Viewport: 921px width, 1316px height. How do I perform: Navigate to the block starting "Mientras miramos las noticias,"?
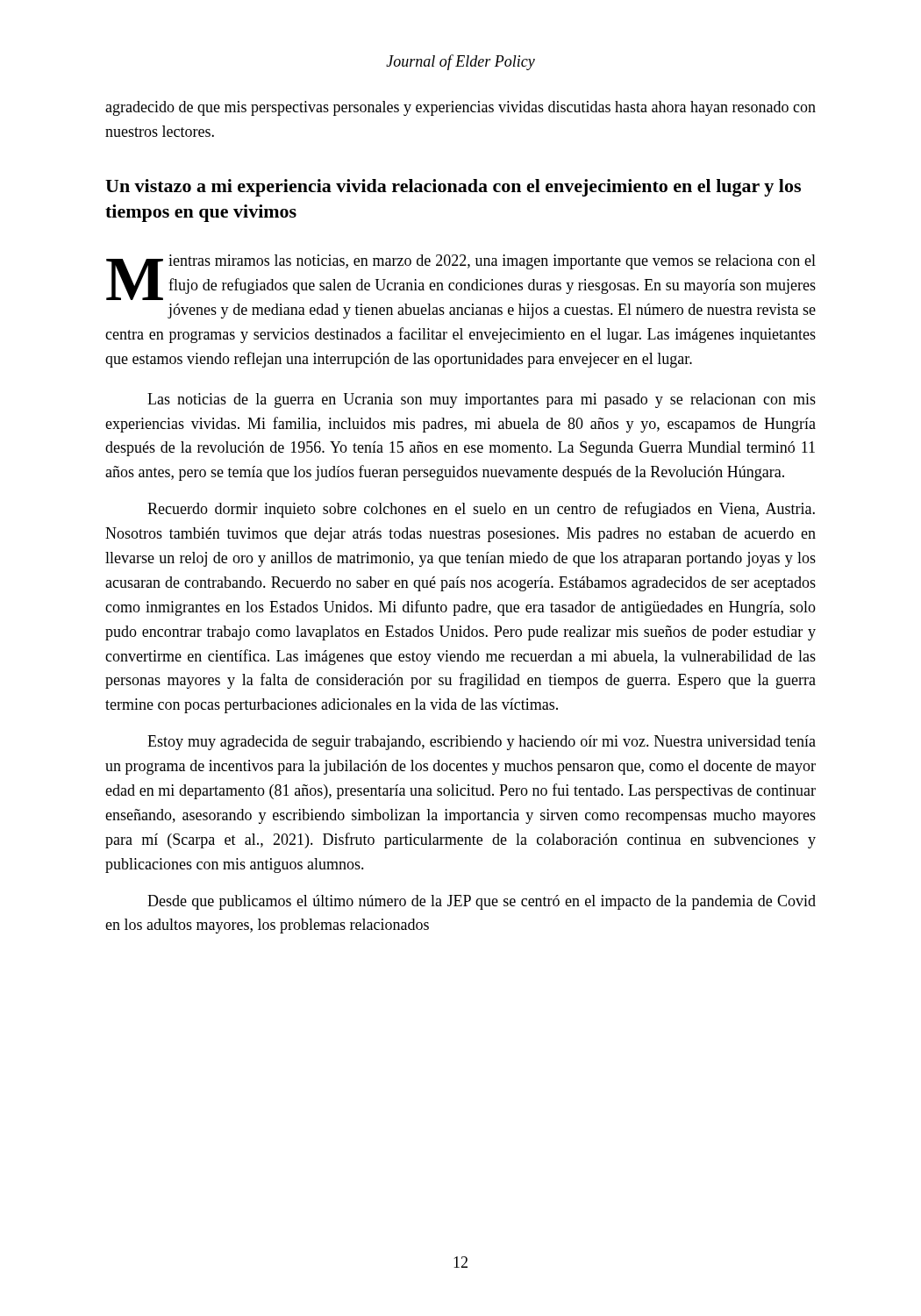pyautogui.click(x=460, y=308)
